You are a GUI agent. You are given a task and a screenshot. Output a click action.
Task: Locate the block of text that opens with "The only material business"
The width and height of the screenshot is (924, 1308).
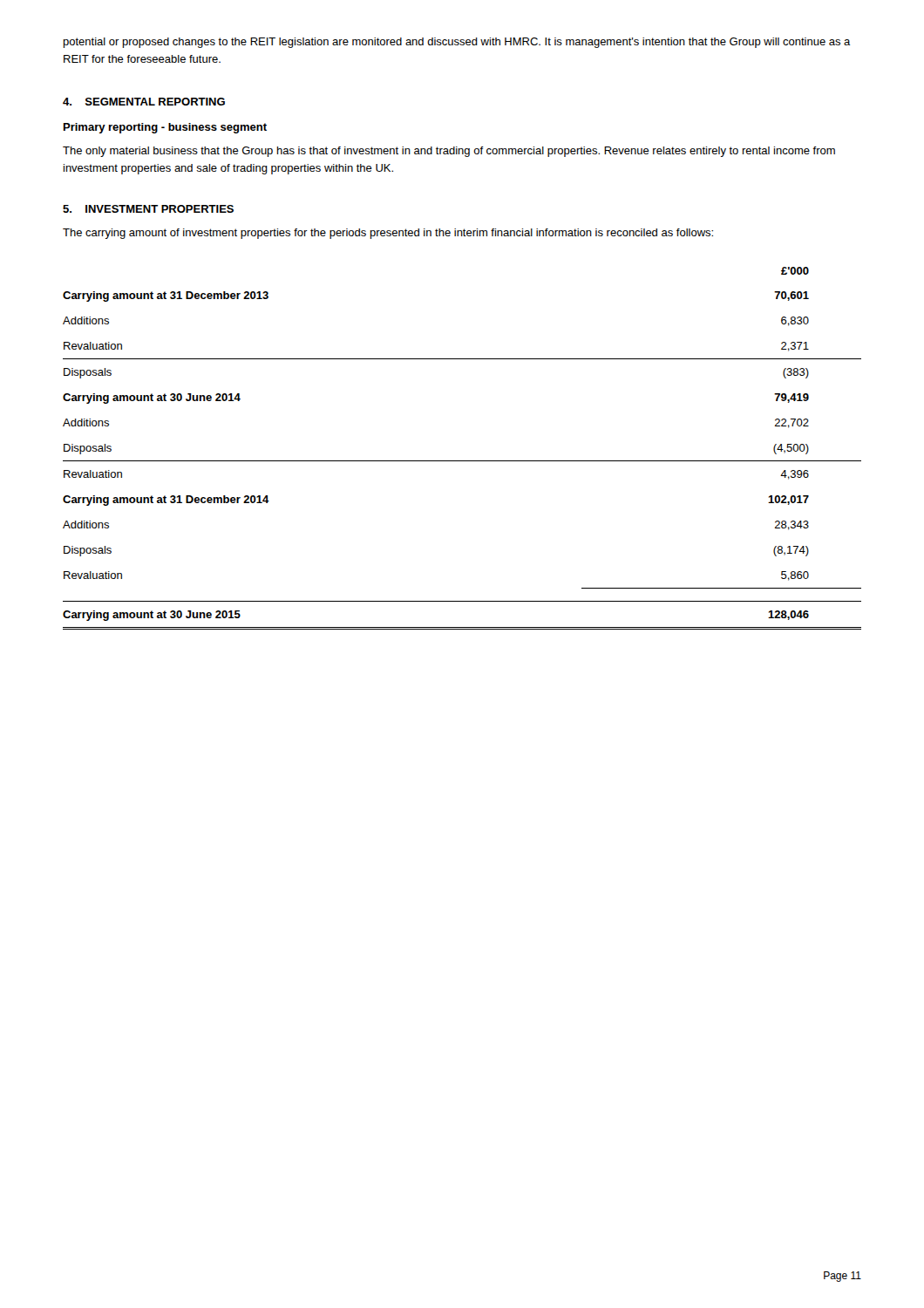(449, 159)
